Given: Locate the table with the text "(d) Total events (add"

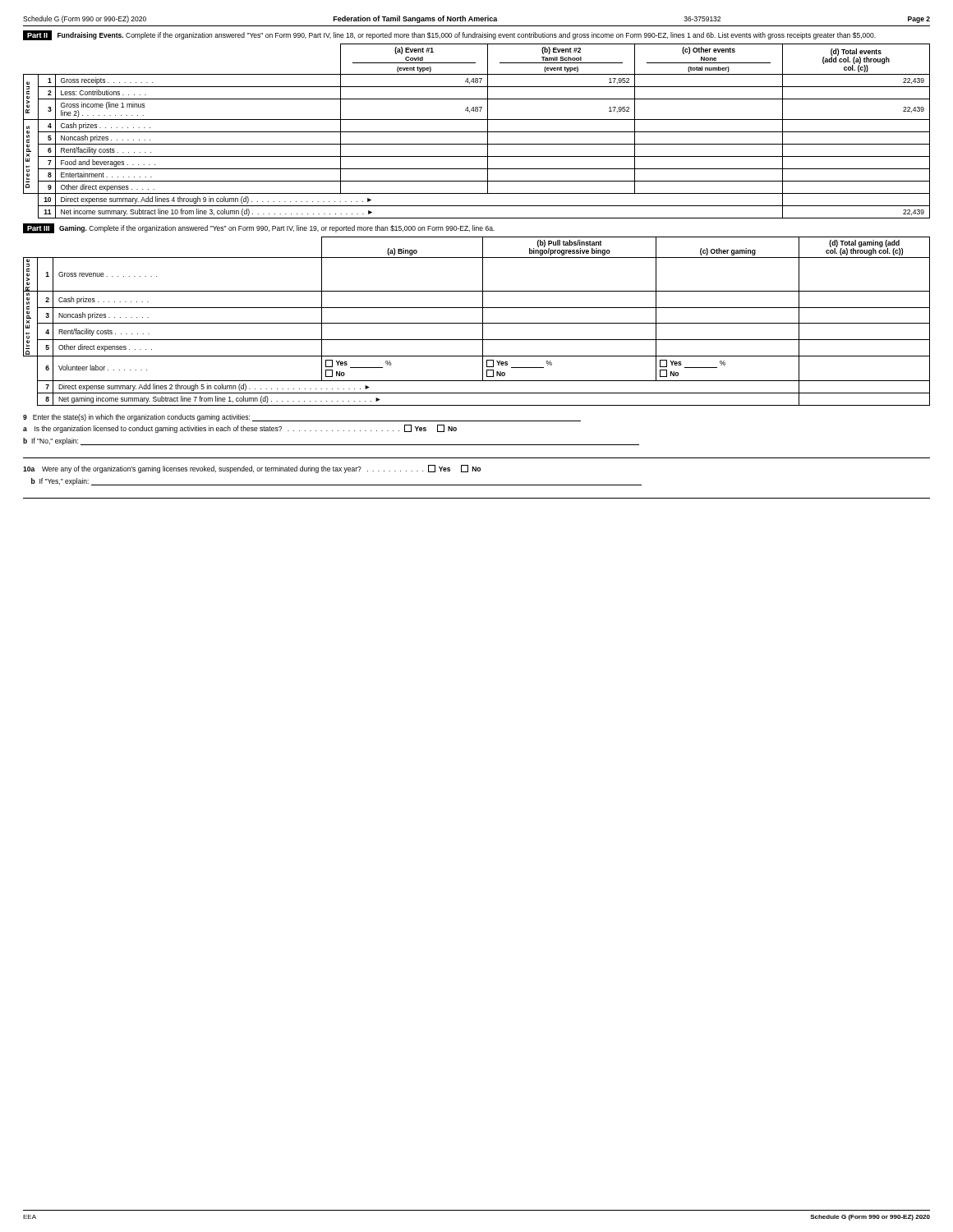Looking at the screenshot, I should 476,131.
